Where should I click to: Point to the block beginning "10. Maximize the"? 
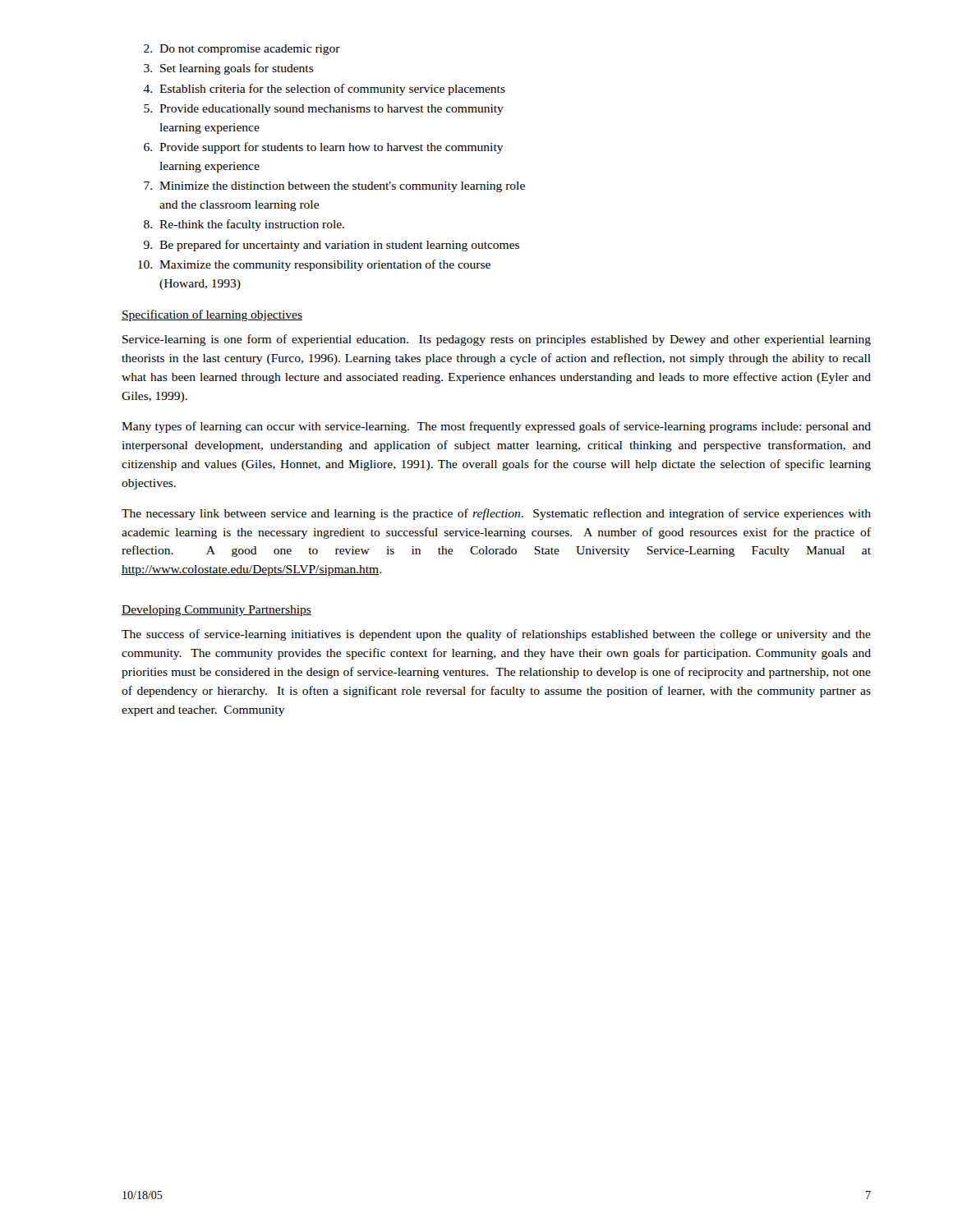coord(496,274)
